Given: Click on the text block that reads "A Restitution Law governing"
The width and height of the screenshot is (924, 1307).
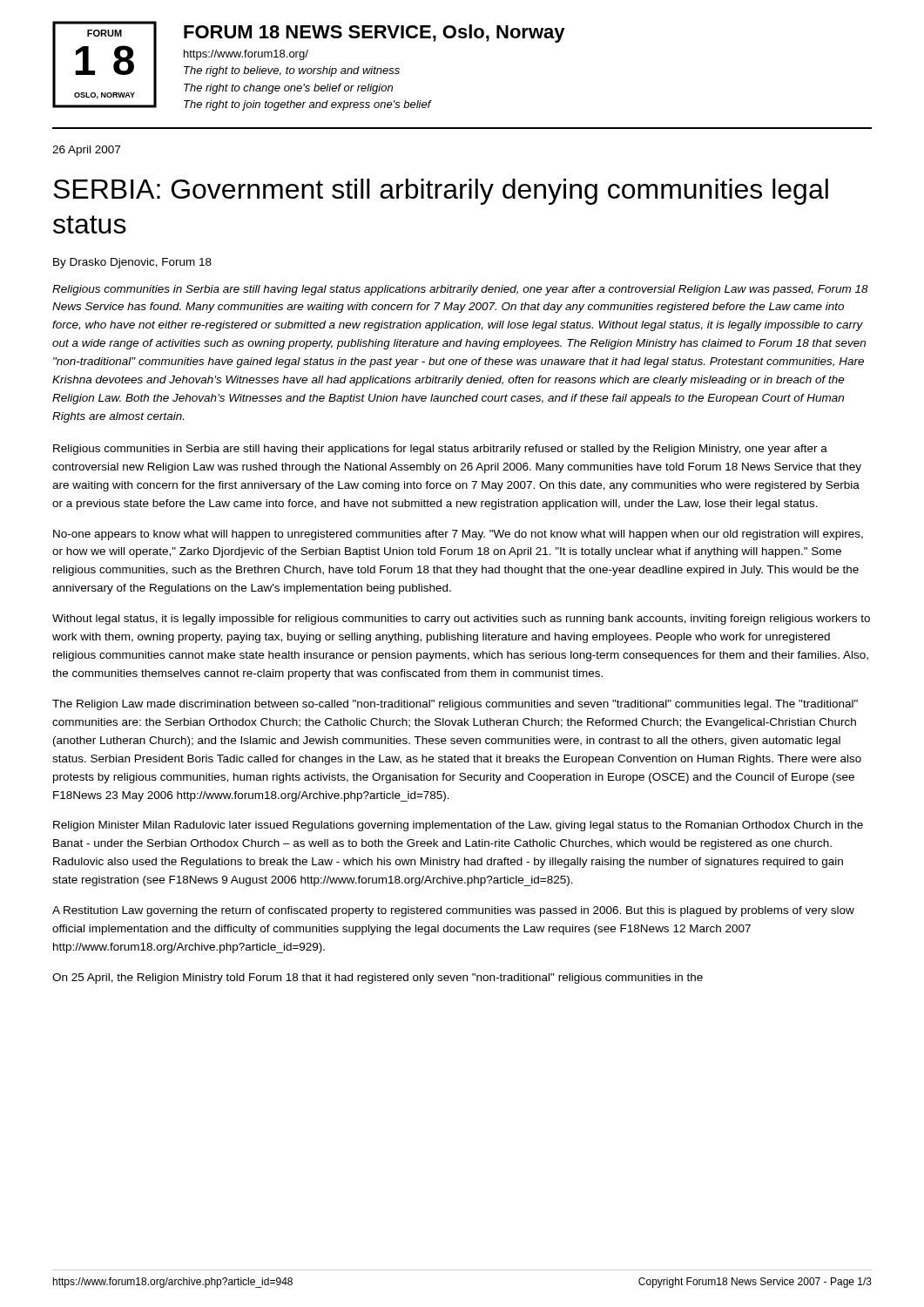Looking at the screenshot, I should pyautogui.click(x=453, y=928).
